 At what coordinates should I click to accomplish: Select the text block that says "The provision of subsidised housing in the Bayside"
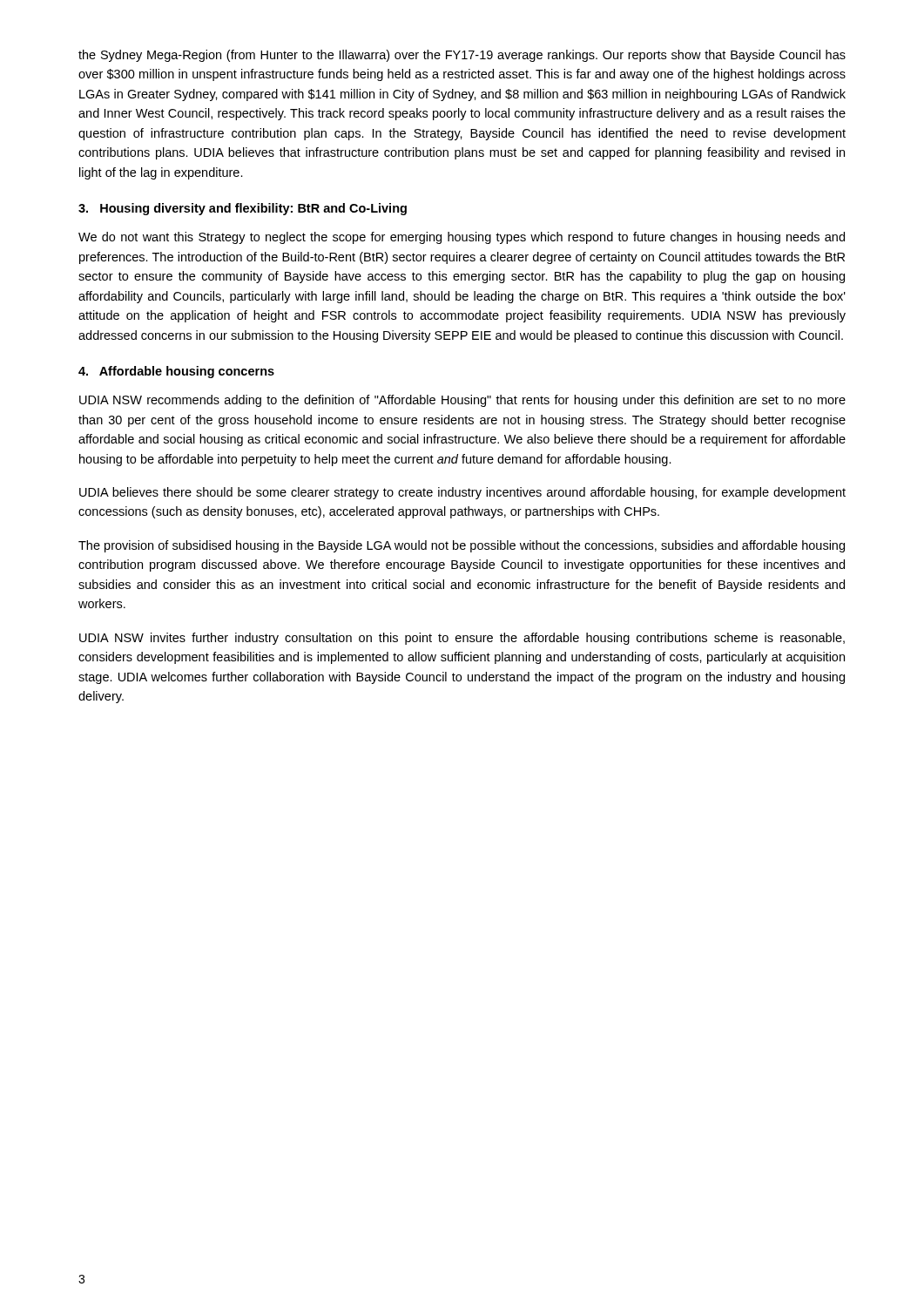click(x=462, y=575)
